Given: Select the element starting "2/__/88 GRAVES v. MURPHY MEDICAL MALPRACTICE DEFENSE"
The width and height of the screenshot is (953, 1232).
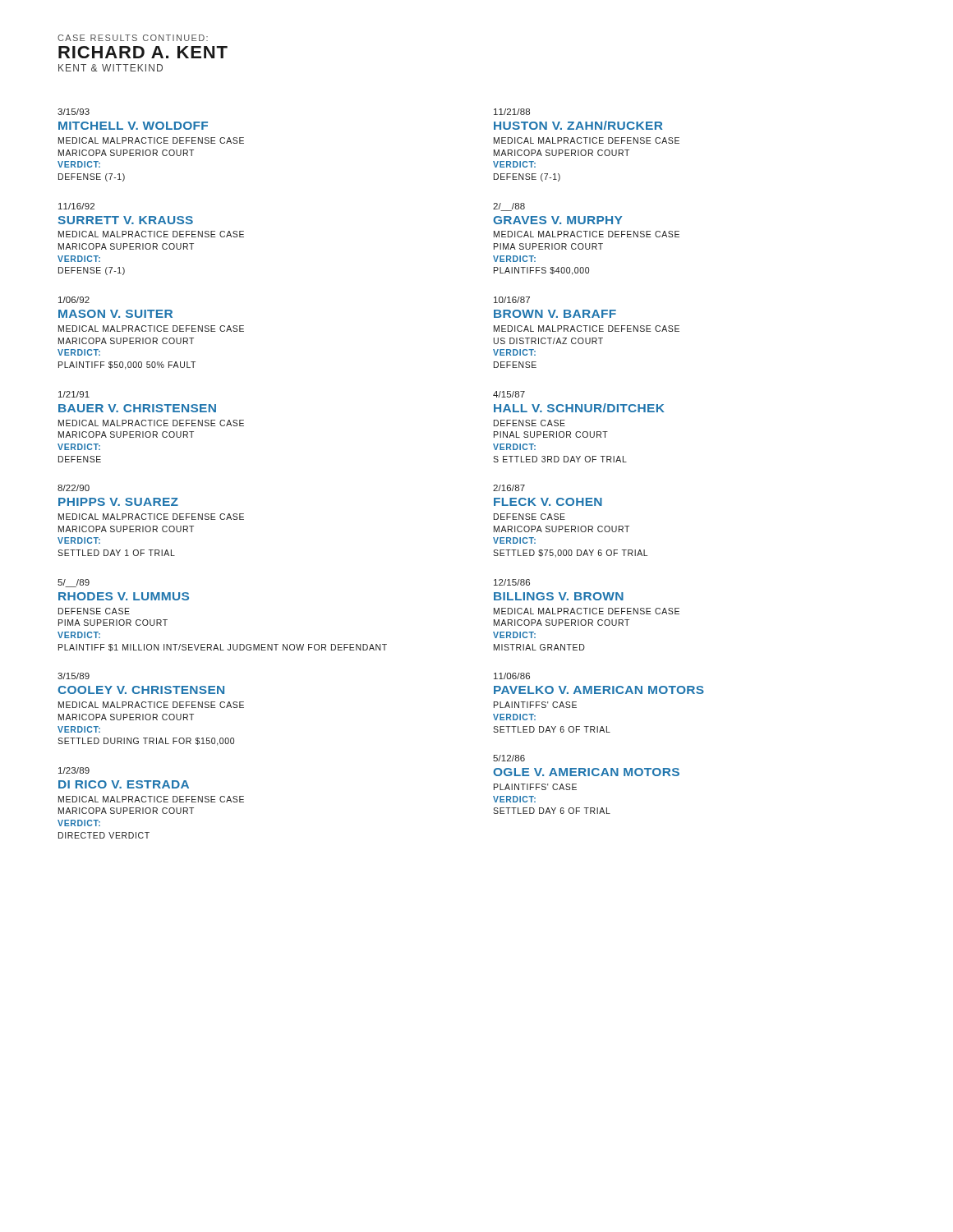Looking at the screenshot, I should [x=509, y=207].
